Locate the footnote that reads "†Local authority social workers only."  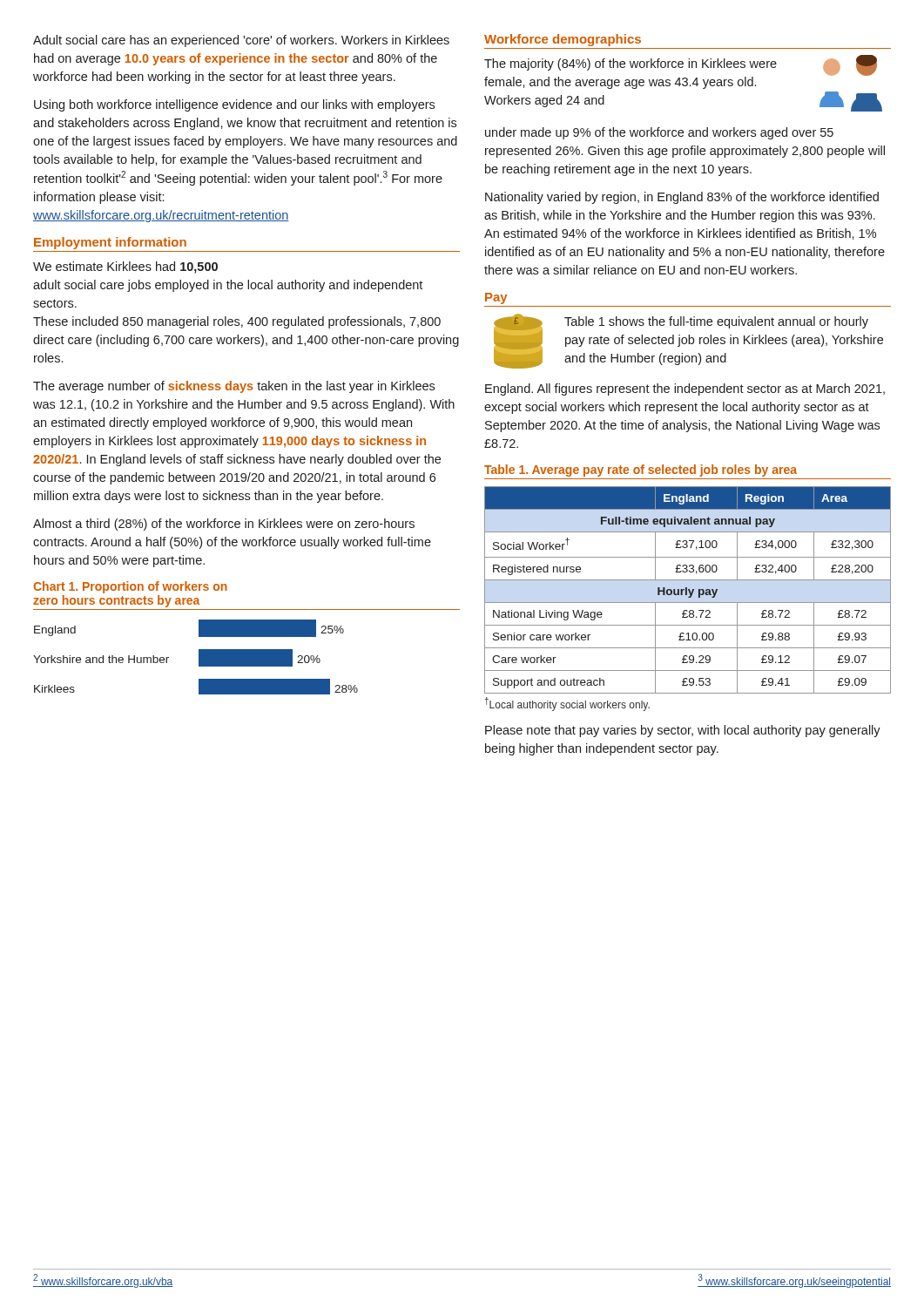(567, 703)
